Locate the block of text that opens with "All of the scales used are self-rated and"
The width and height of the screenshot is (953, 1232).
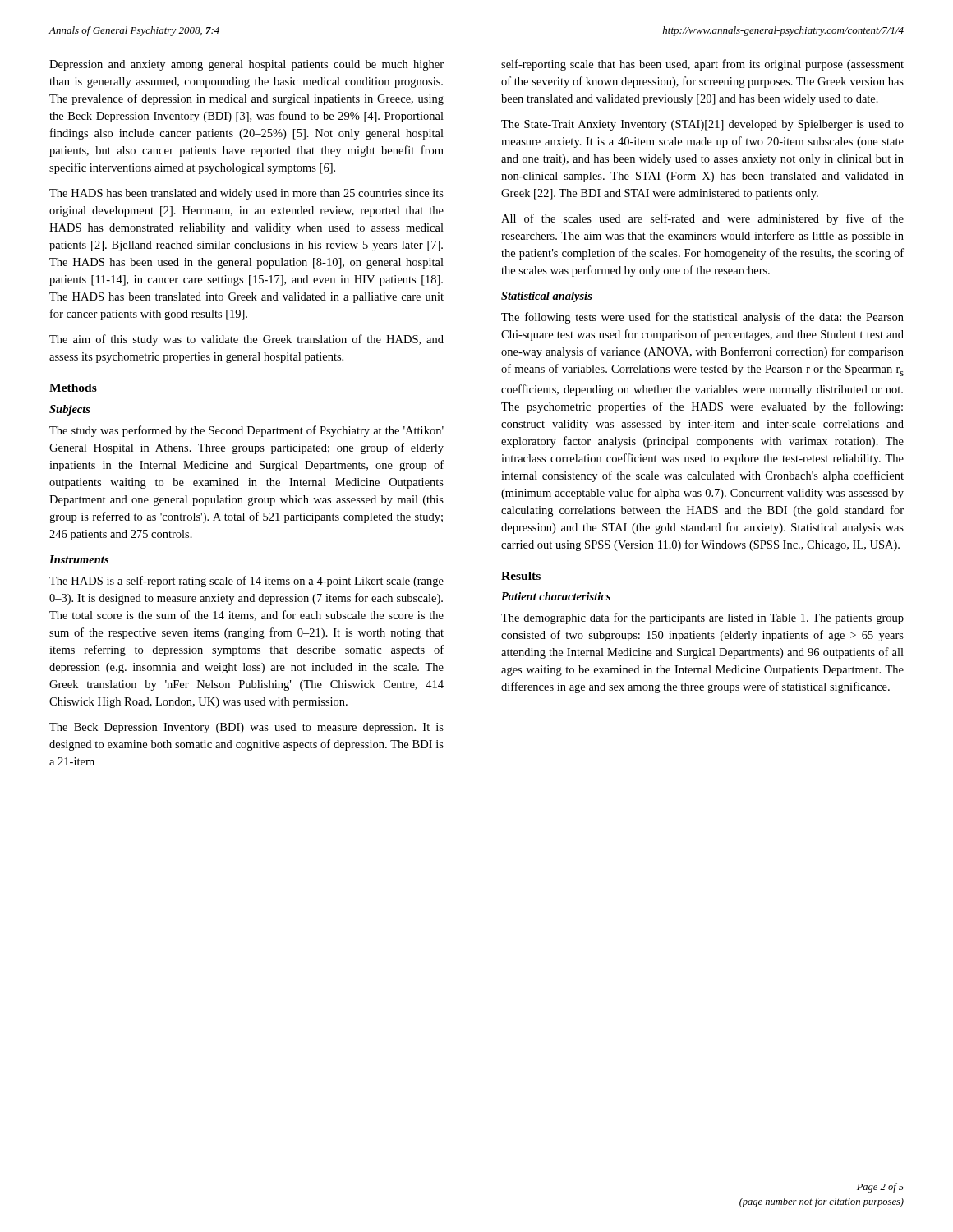click(x=702, y=245)
